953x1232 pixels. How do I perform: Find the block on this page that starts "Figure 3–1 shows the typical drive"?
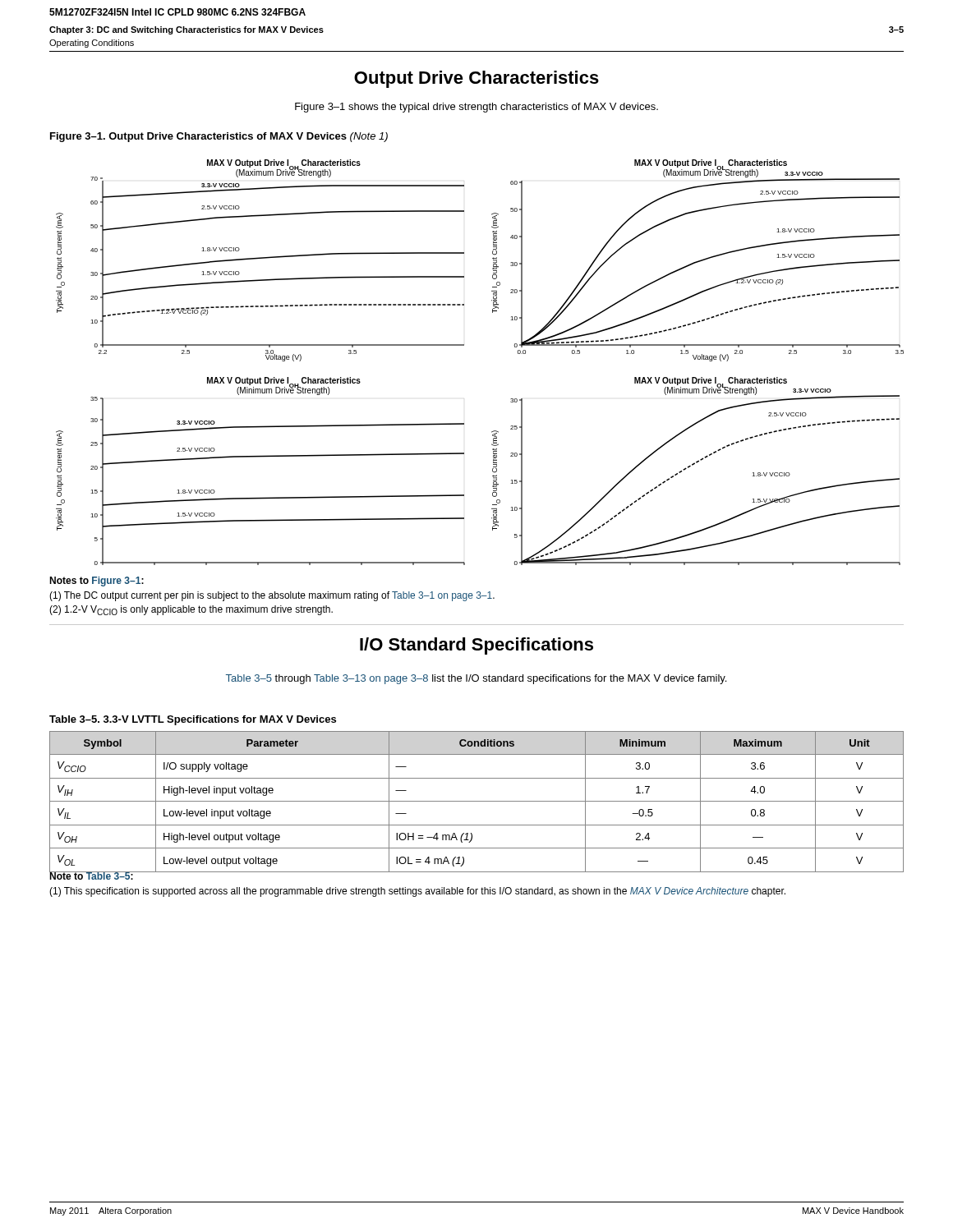click(x=476, y=106)
